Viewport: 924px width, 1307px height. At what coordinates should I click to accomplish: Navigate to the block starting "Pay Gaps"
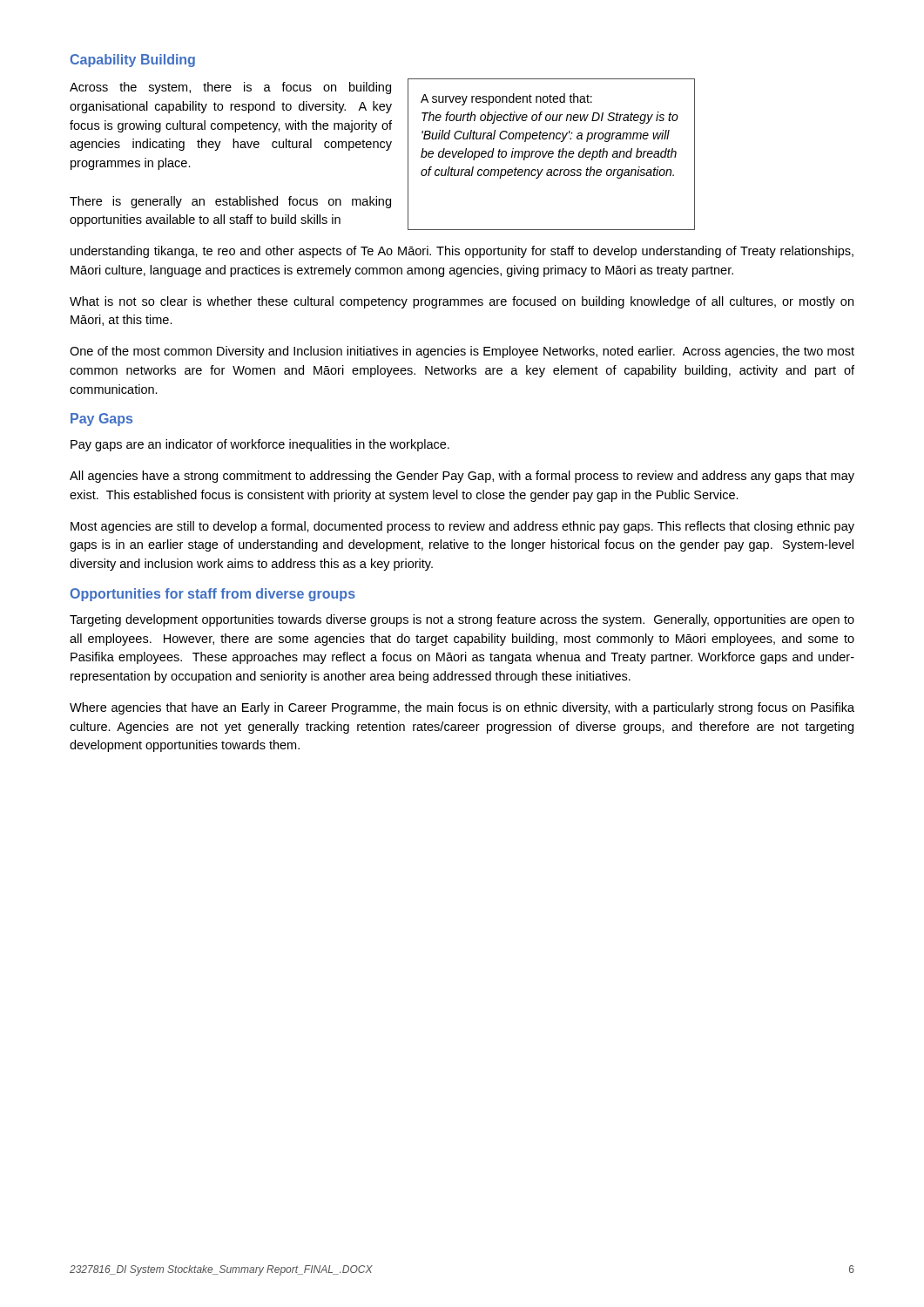pos(101,419)
